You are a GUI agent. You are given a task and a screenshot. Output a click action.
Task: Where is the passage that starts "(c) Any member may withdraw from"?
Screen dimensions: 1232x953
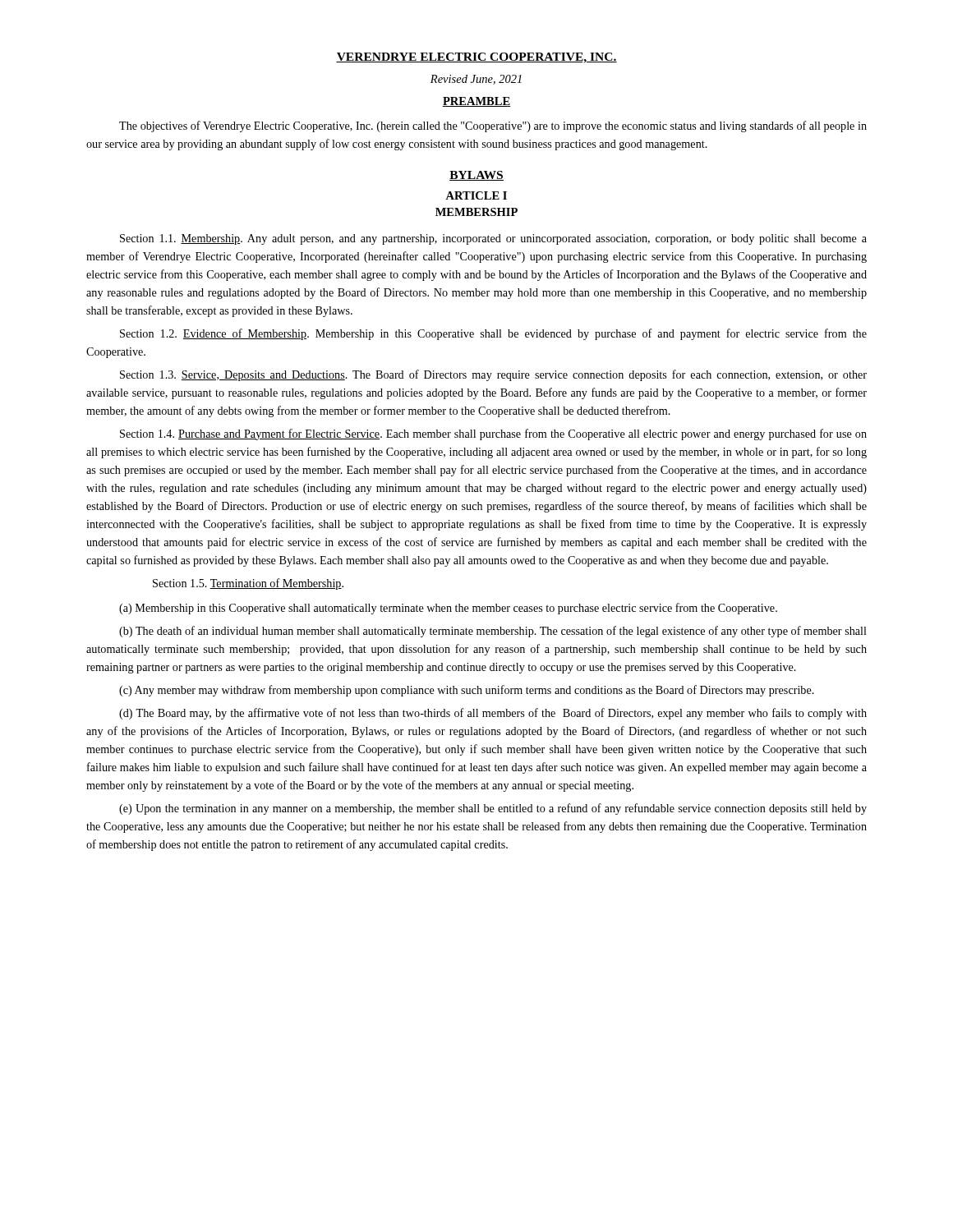(467, 690)
